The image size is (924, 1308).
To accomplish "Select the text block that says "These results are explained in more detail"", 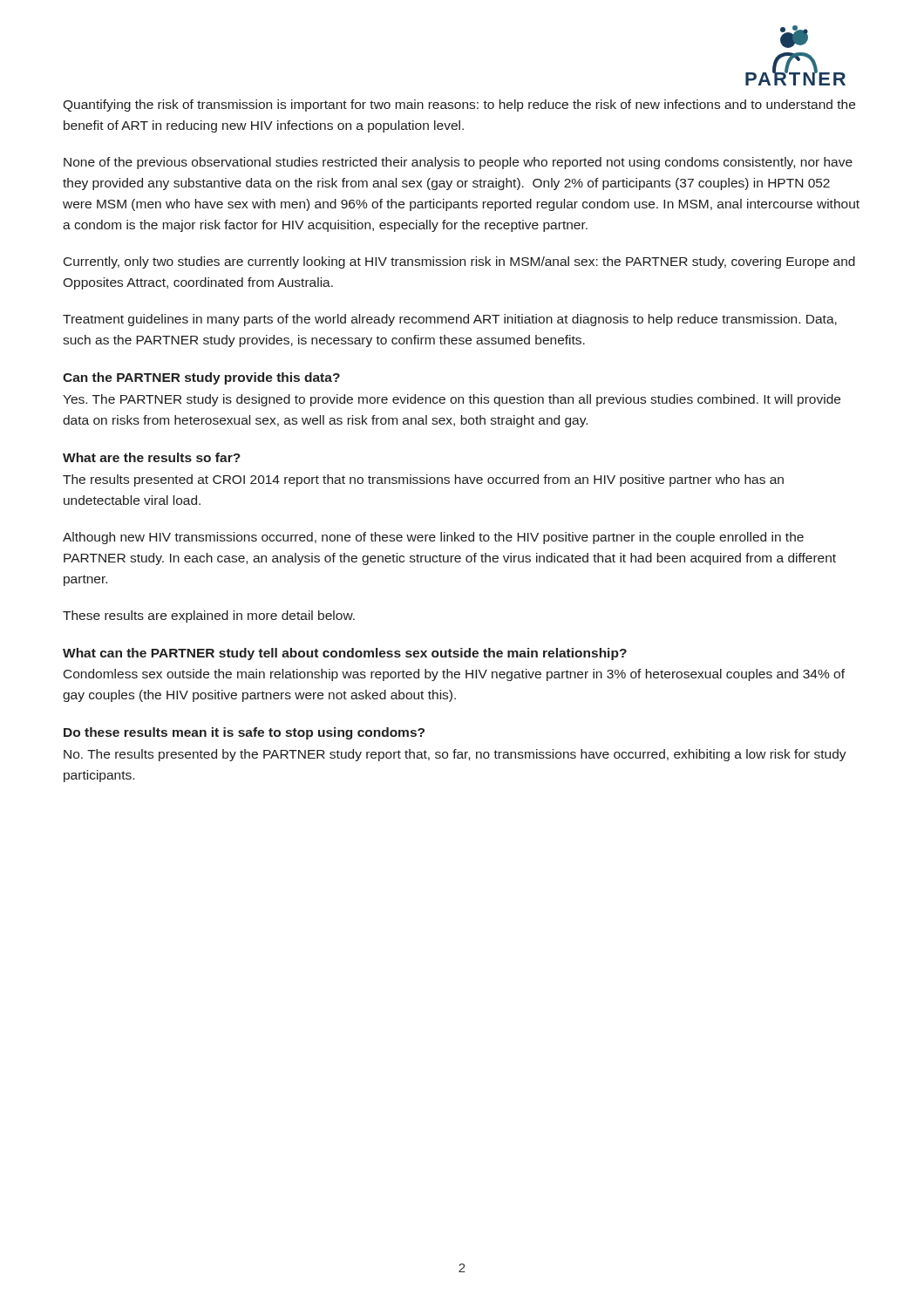I will tap(209, 615).
